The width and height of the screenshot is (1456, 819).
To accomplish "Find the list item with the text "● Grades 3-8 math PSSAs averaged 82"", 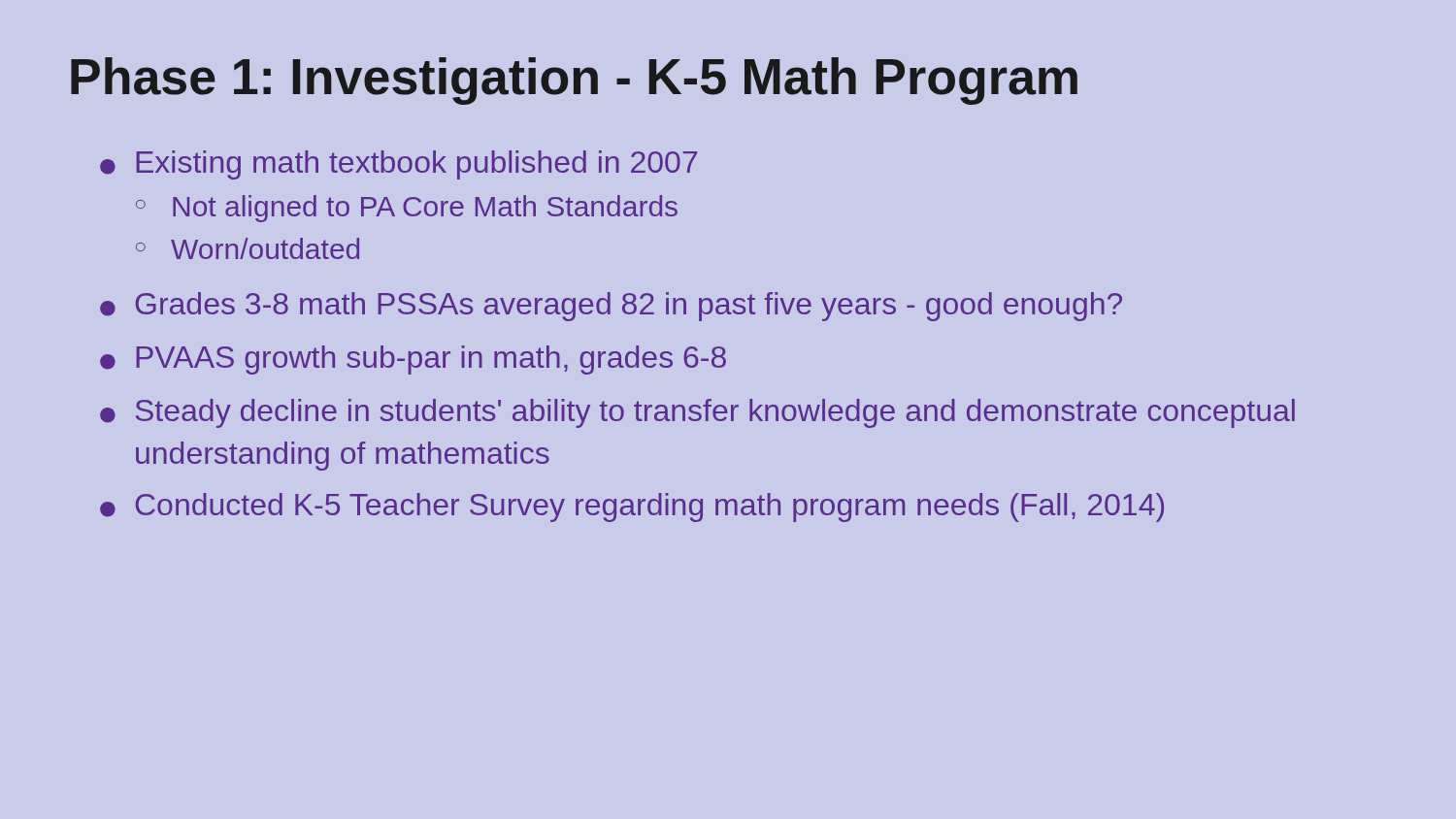I will pyautogui.click(x=743, y=305).
